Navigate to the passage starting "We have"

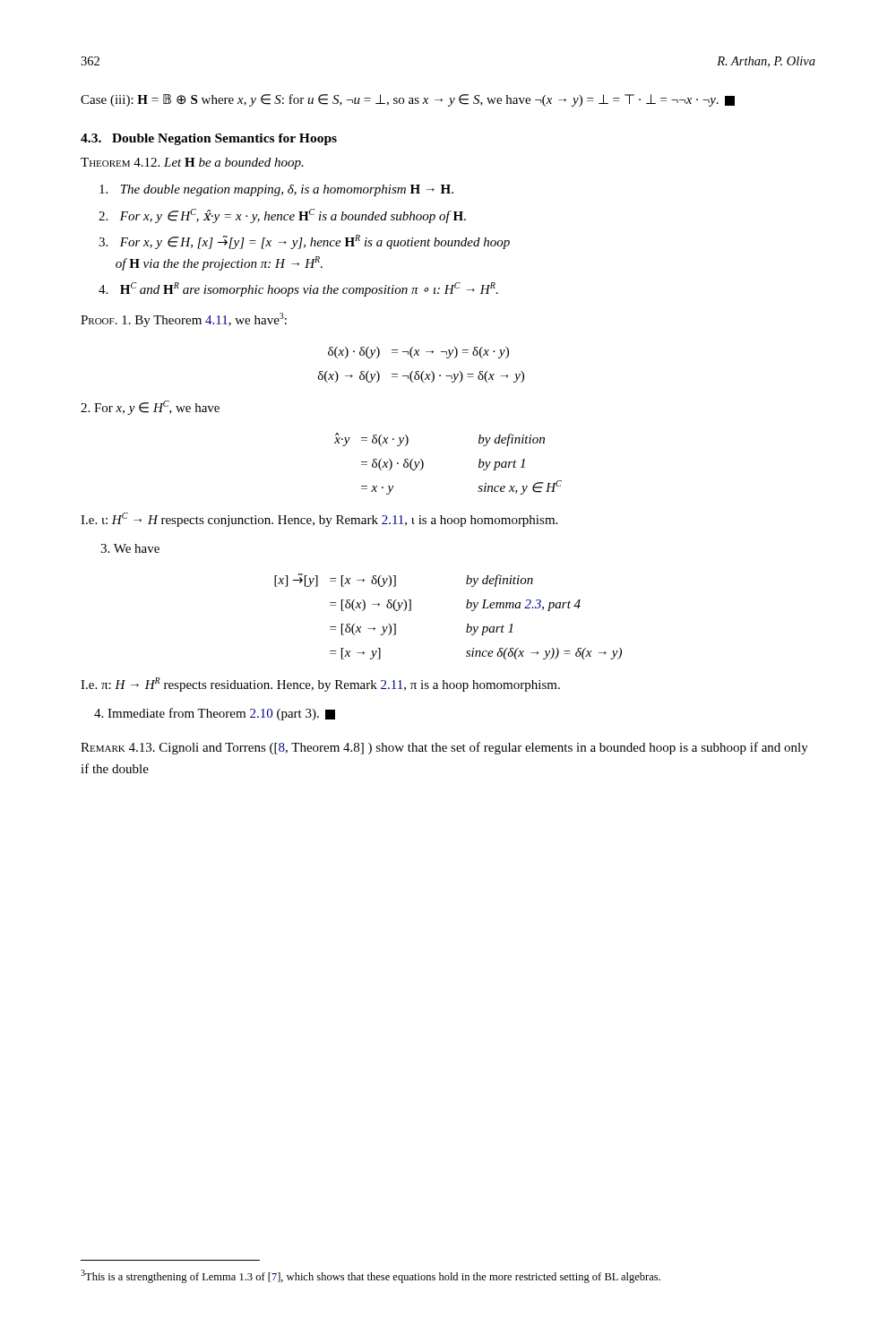(x=130, y=548)
